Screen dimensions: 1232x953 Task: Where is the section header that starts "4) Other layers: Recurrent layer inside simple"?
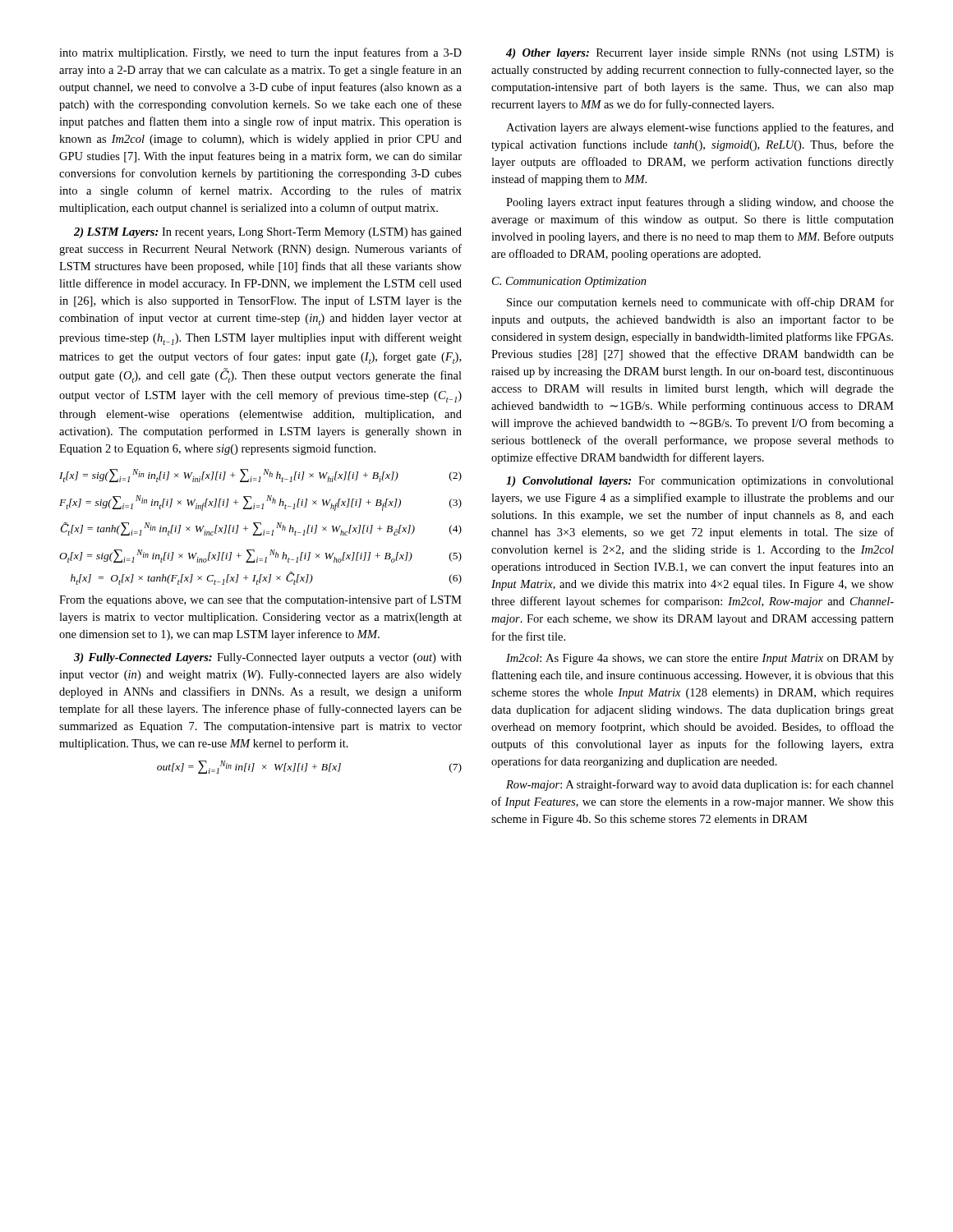pos(693,79)
